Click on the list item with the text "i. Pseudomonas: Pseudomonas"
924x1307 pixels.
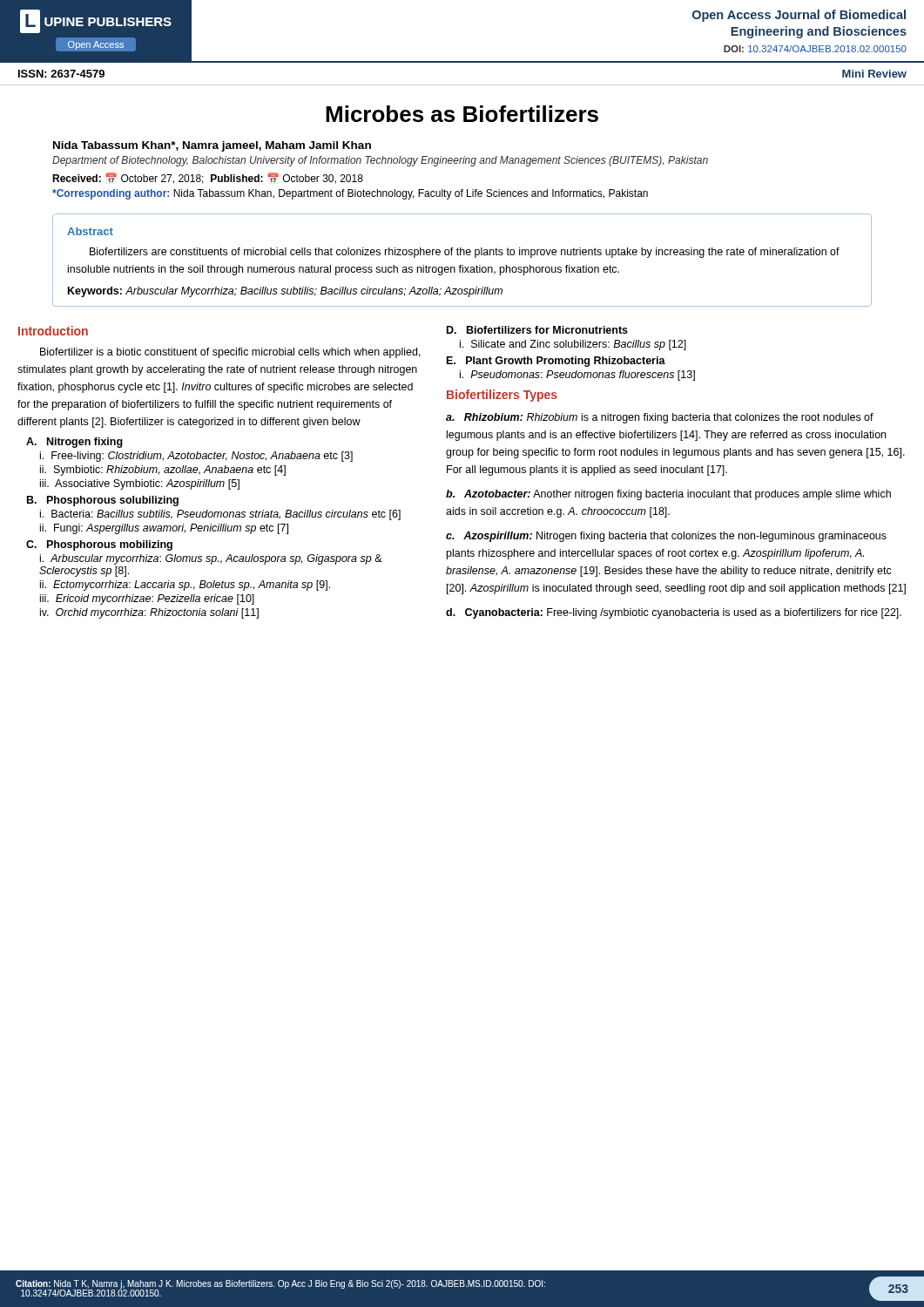[x=577, y=375]
